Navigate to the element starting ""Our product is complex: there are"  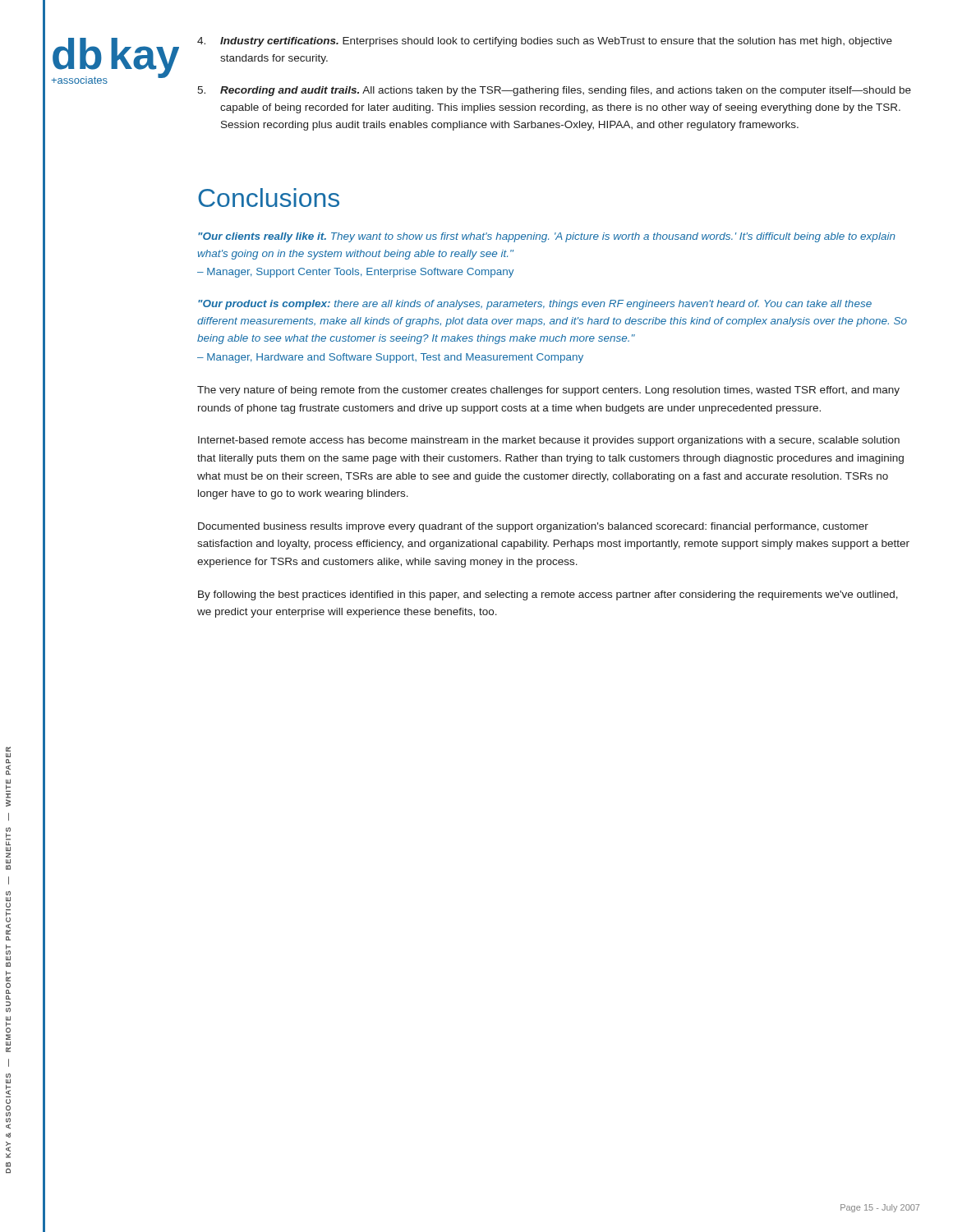(x=555, y=330)
